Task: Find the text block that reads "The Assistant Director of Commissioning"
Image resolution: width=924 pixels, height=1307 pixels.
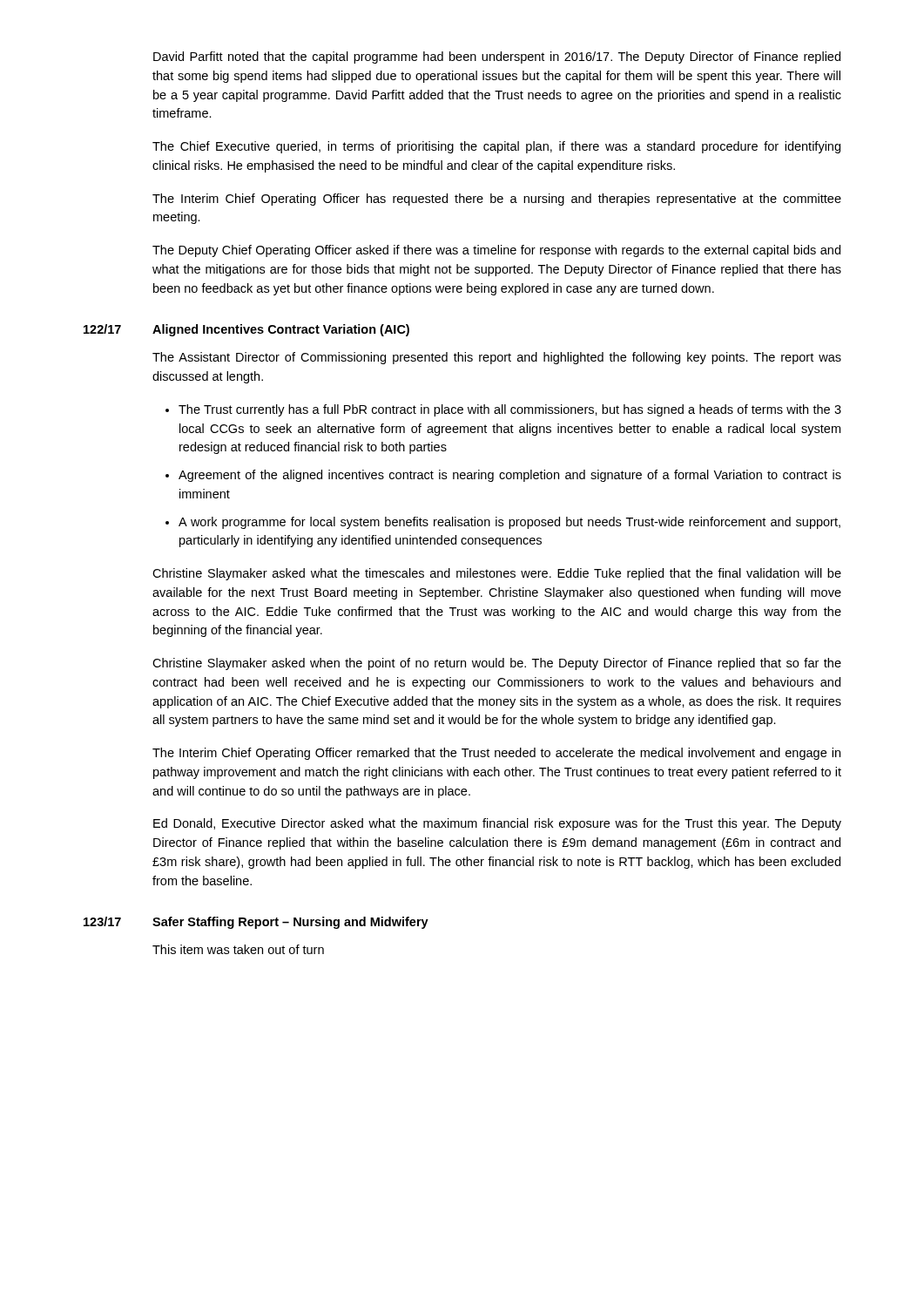Action: click(497, 620)
